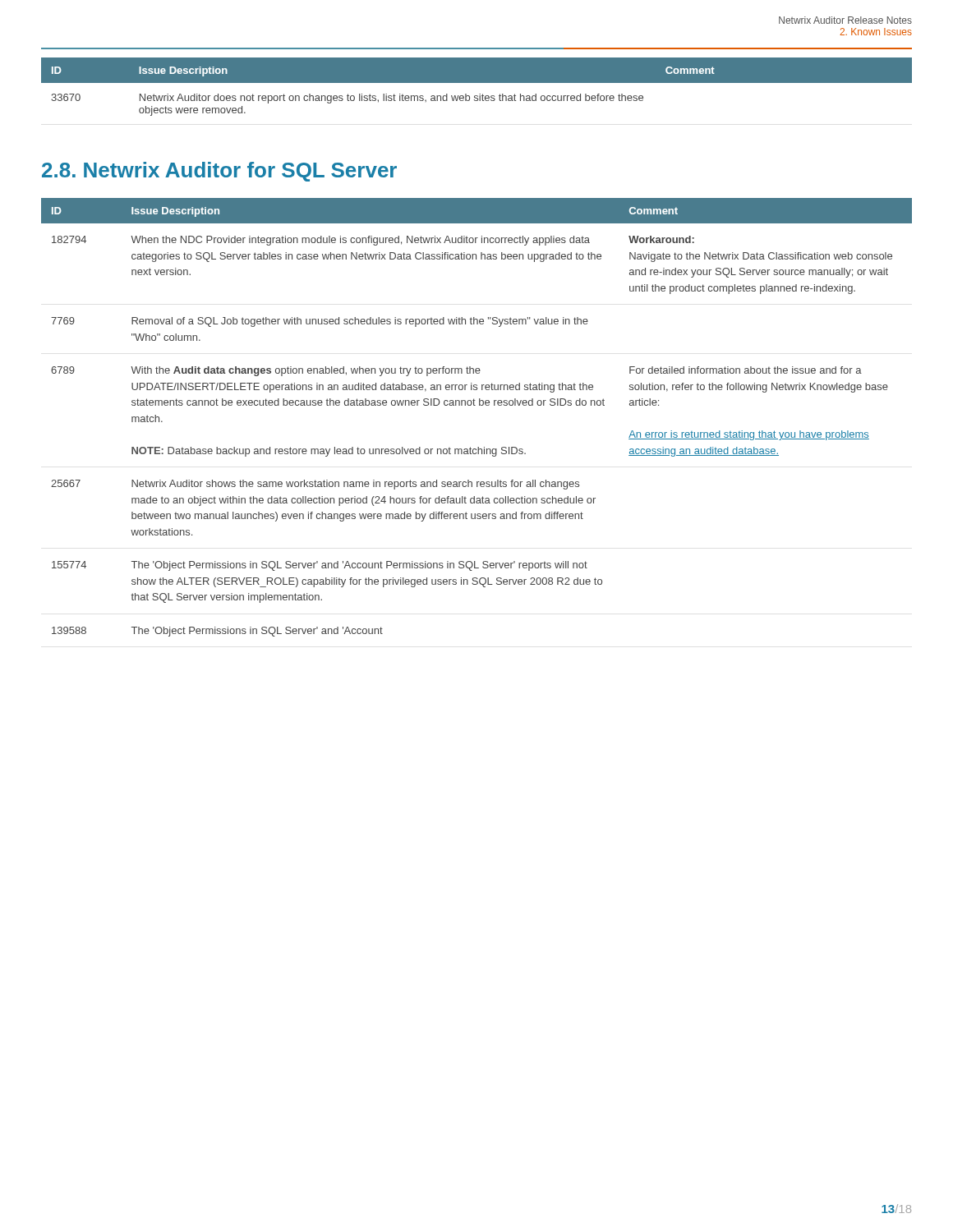This screenshot has width=953, height=1232.
Task: Click on the section header with the text "2.8. Netwrix Auditor for SQL"
Action: click(x=219, y=170)
